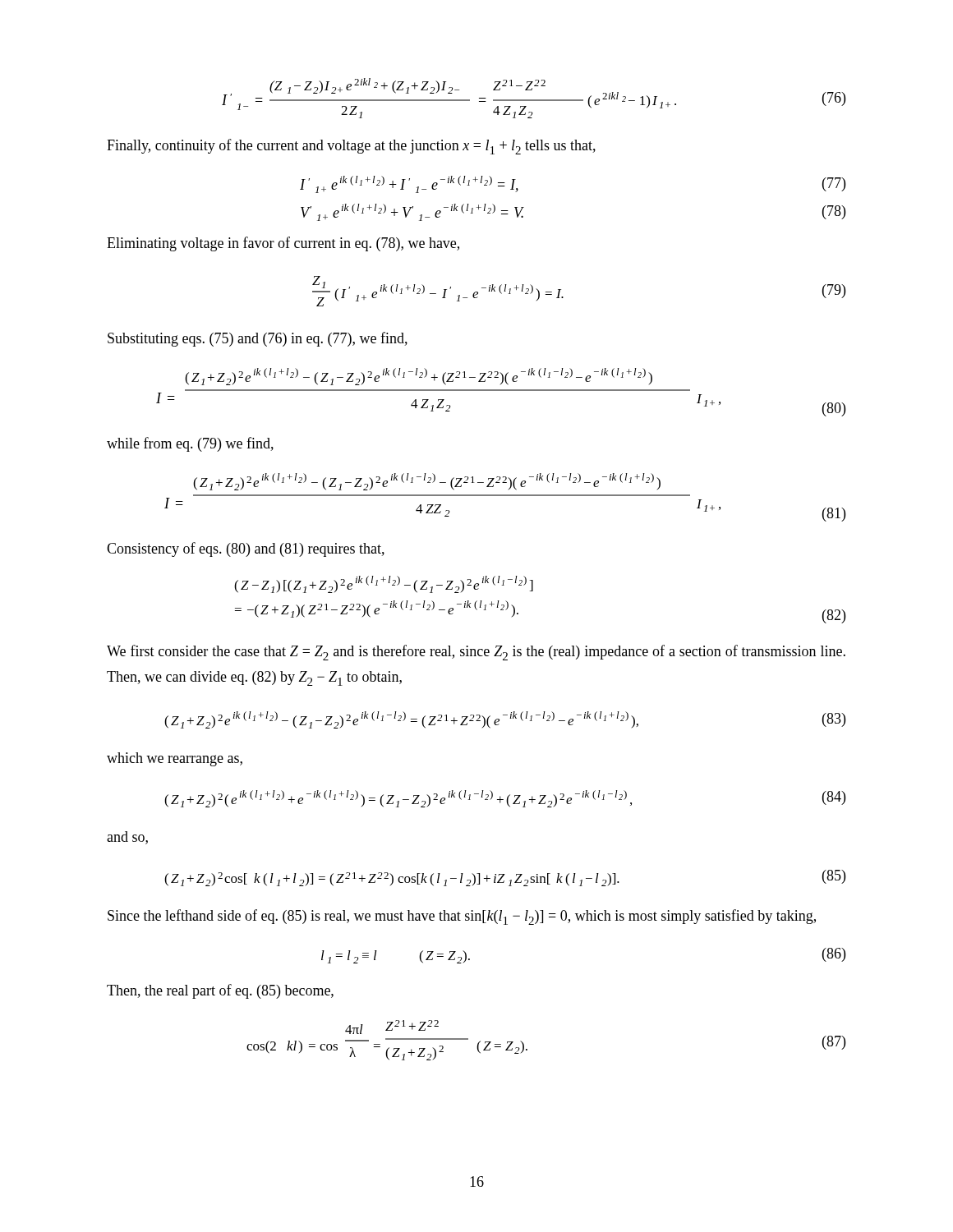Click on the text block containing "Finally, continuity of the current and voltage at"

tap(351, 147)
